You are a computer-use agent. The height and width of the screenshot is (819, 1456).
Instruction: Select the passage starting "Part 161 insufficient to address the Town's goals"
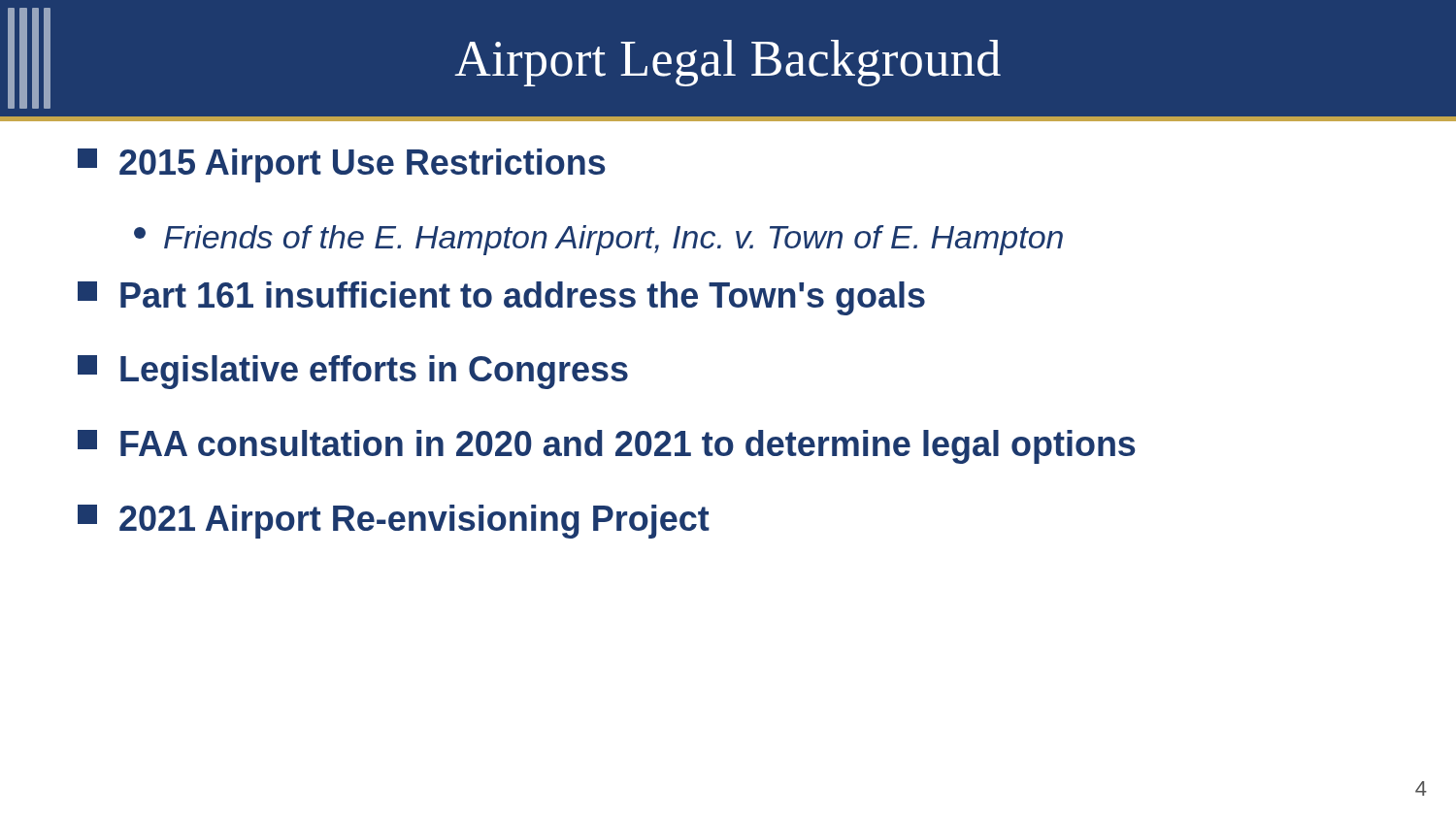coord(502,296)
